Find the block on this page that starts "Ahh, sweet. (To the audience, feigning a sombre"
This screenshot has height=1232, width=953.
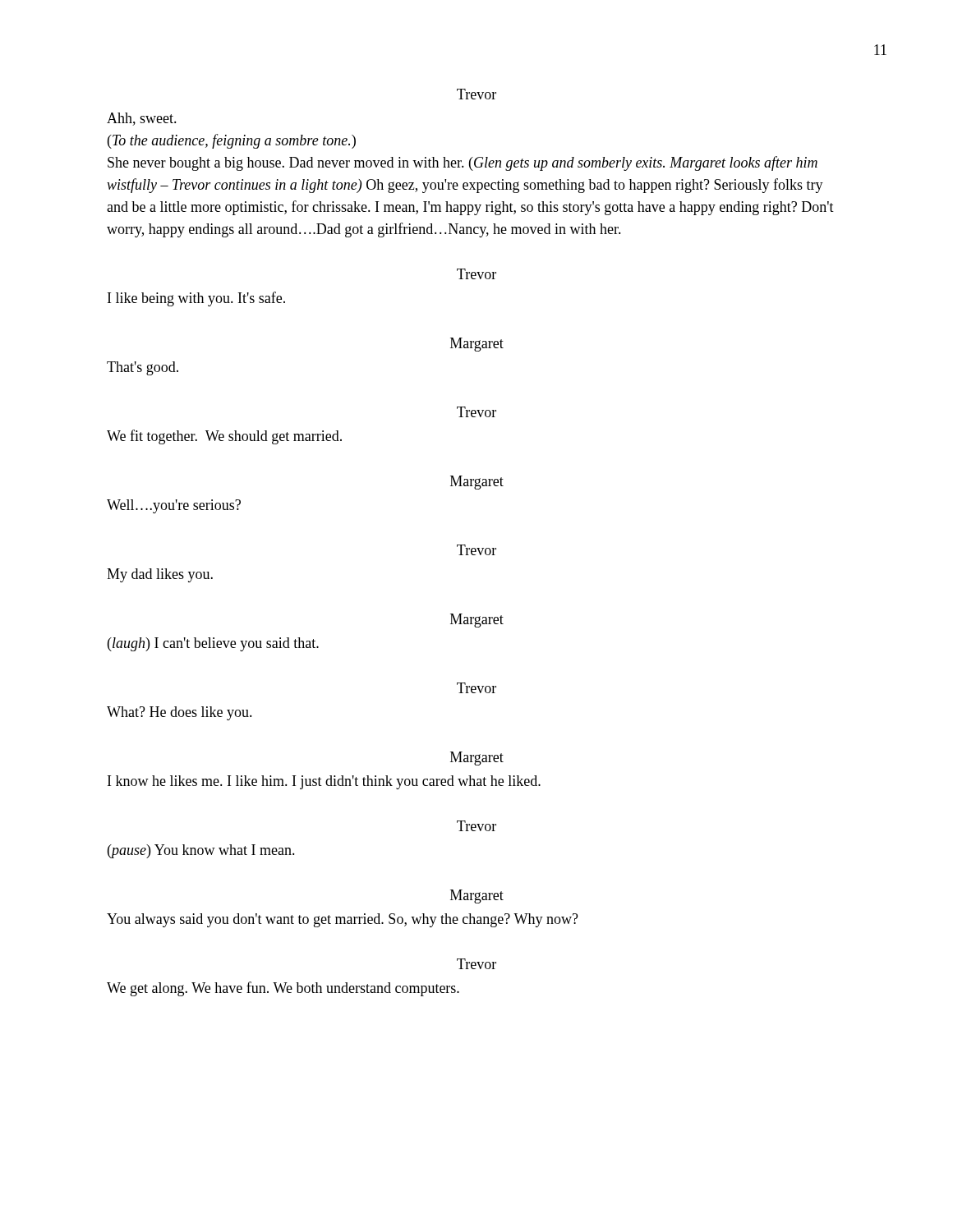[470, 174]
